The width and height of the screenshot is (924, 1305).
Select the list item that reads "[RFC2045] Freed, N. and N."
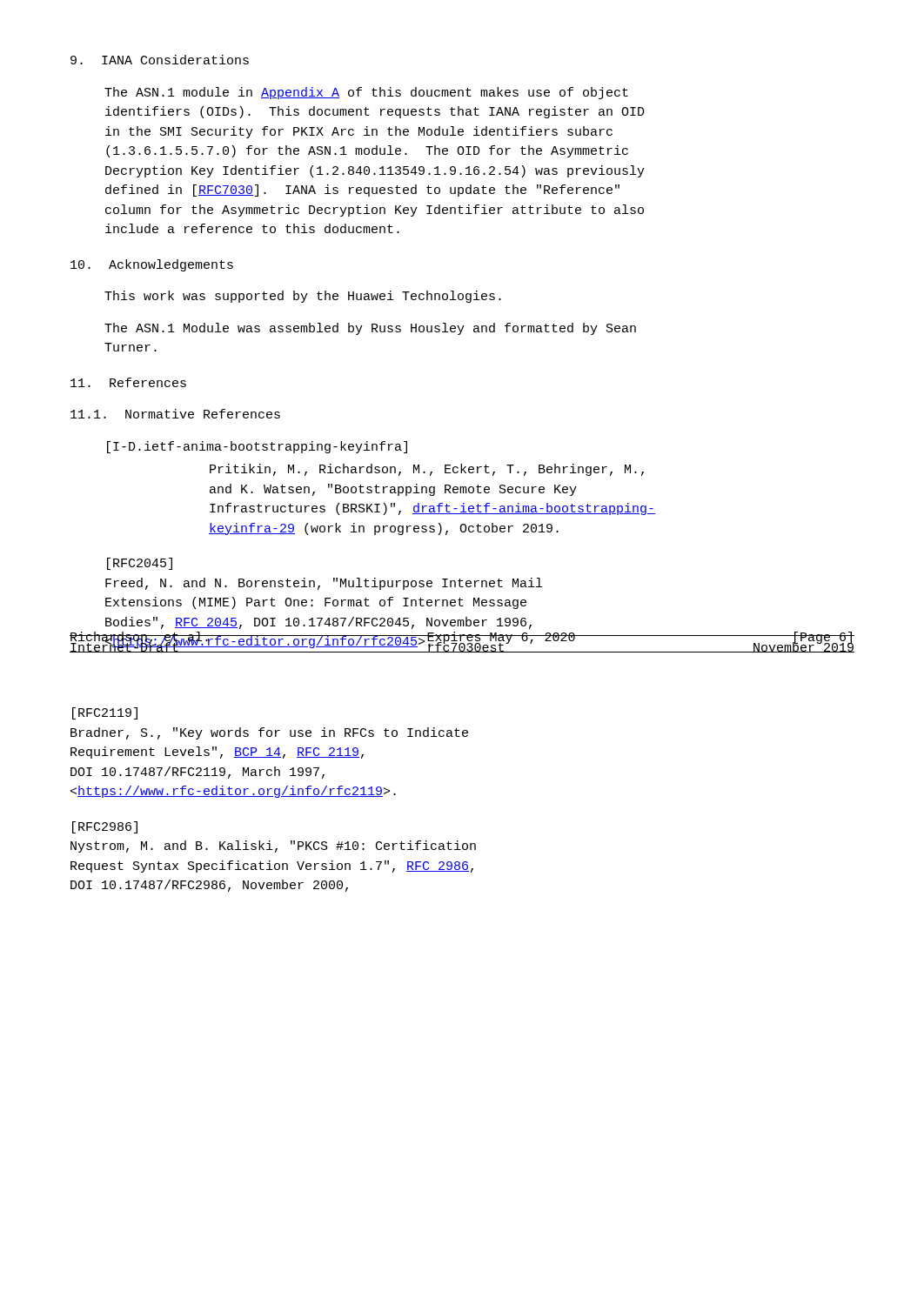434,604
